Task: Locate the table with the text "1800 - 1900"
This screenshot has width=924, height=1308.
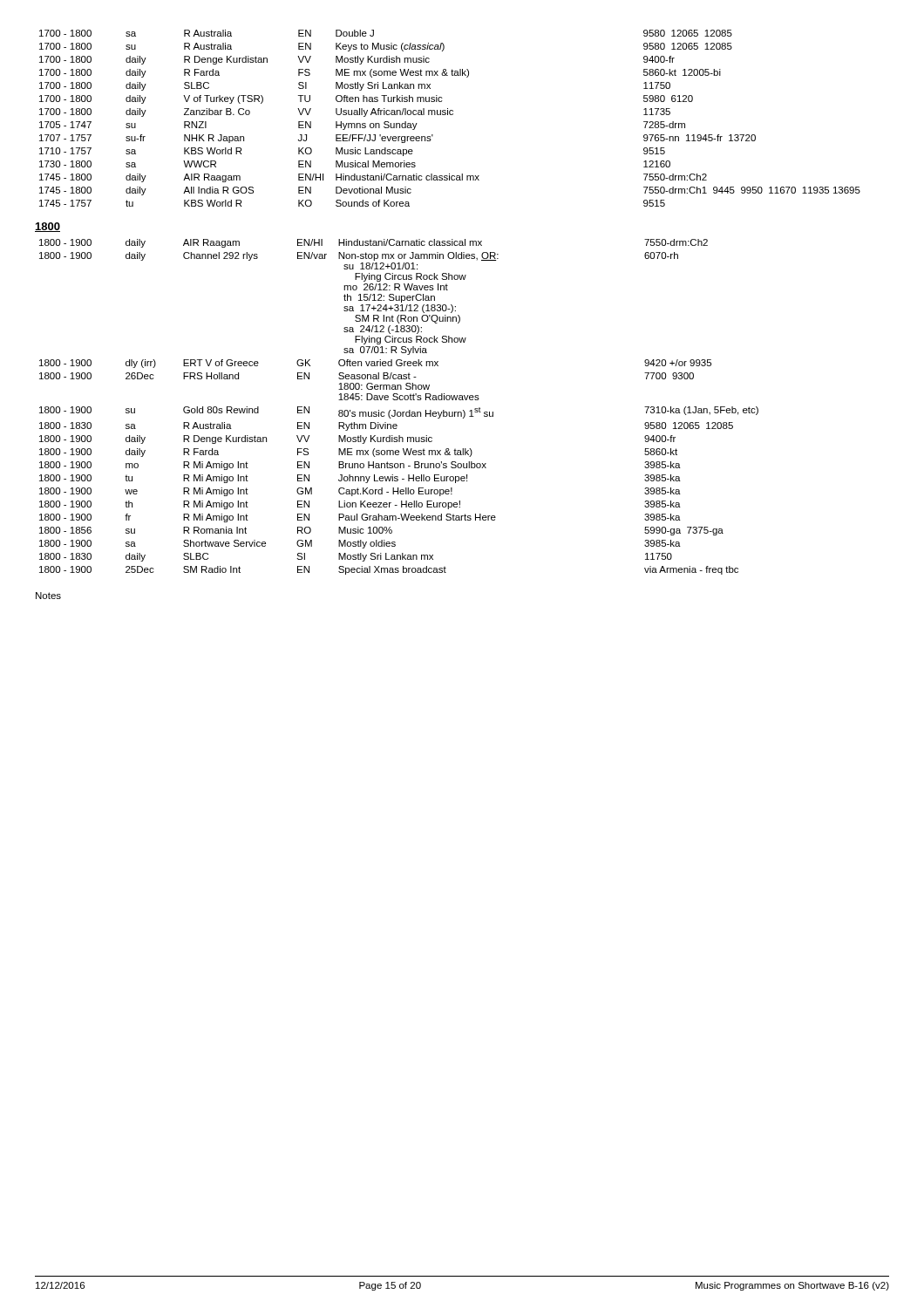Action: (x=462, y=406)
